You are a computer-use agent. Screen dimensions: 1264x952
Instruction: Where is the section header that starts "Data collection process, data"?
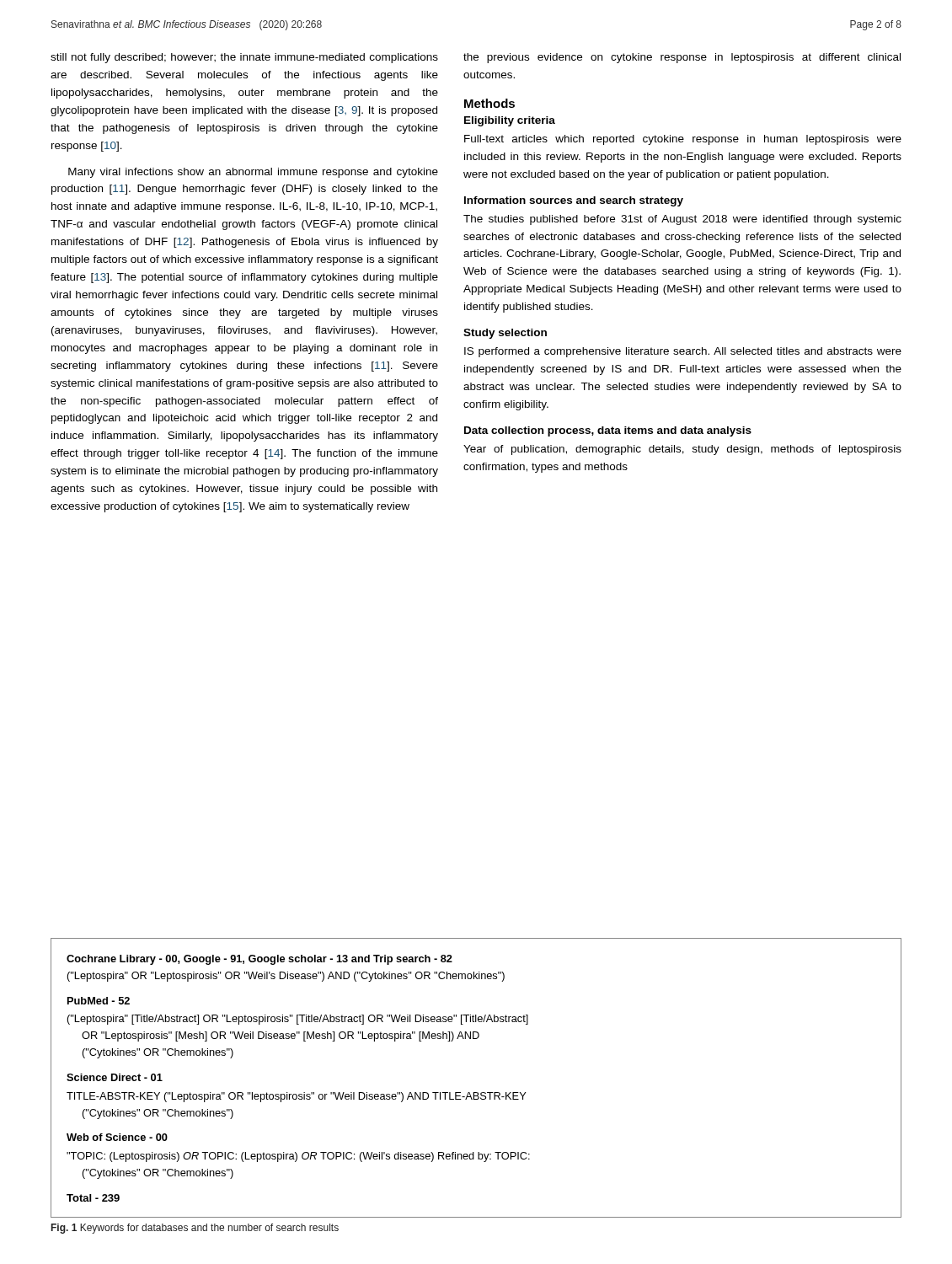click(x=607, y=430)
